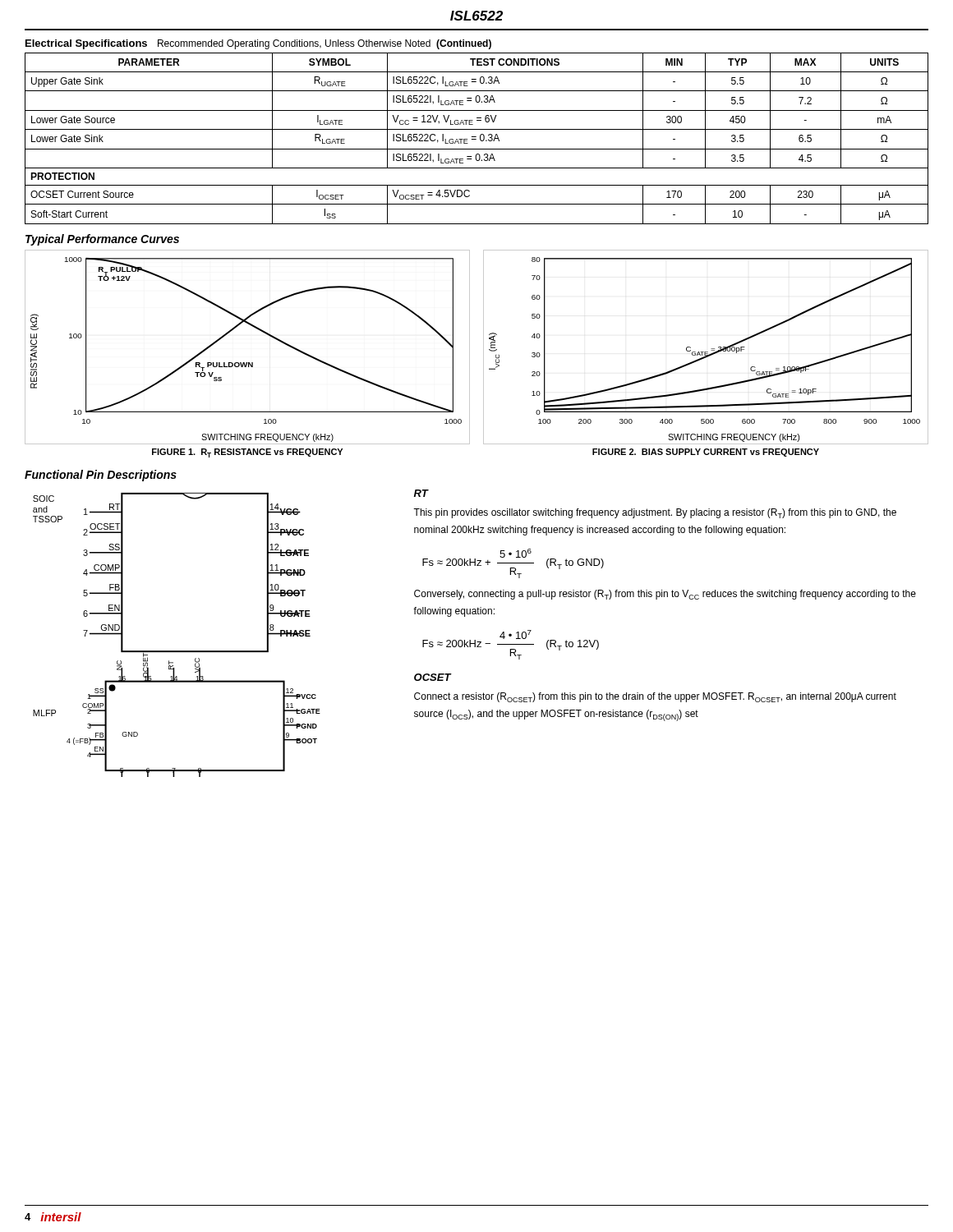Select the table that reads "Lower Gate Source"

pyautogui.click(x=476, y=138)
